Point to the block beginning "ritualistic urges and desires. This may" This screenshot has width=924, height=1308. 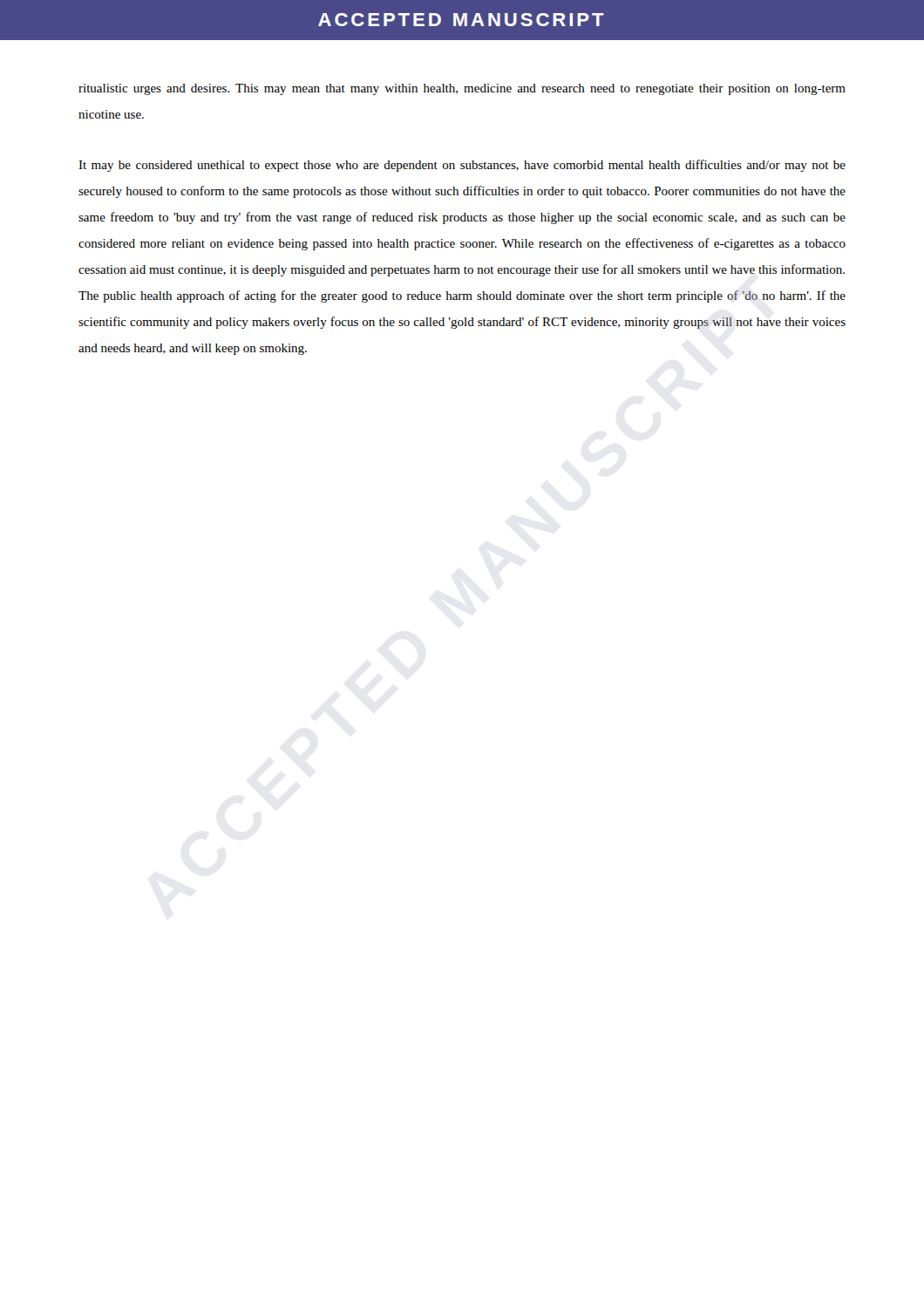tap(462, 101)
